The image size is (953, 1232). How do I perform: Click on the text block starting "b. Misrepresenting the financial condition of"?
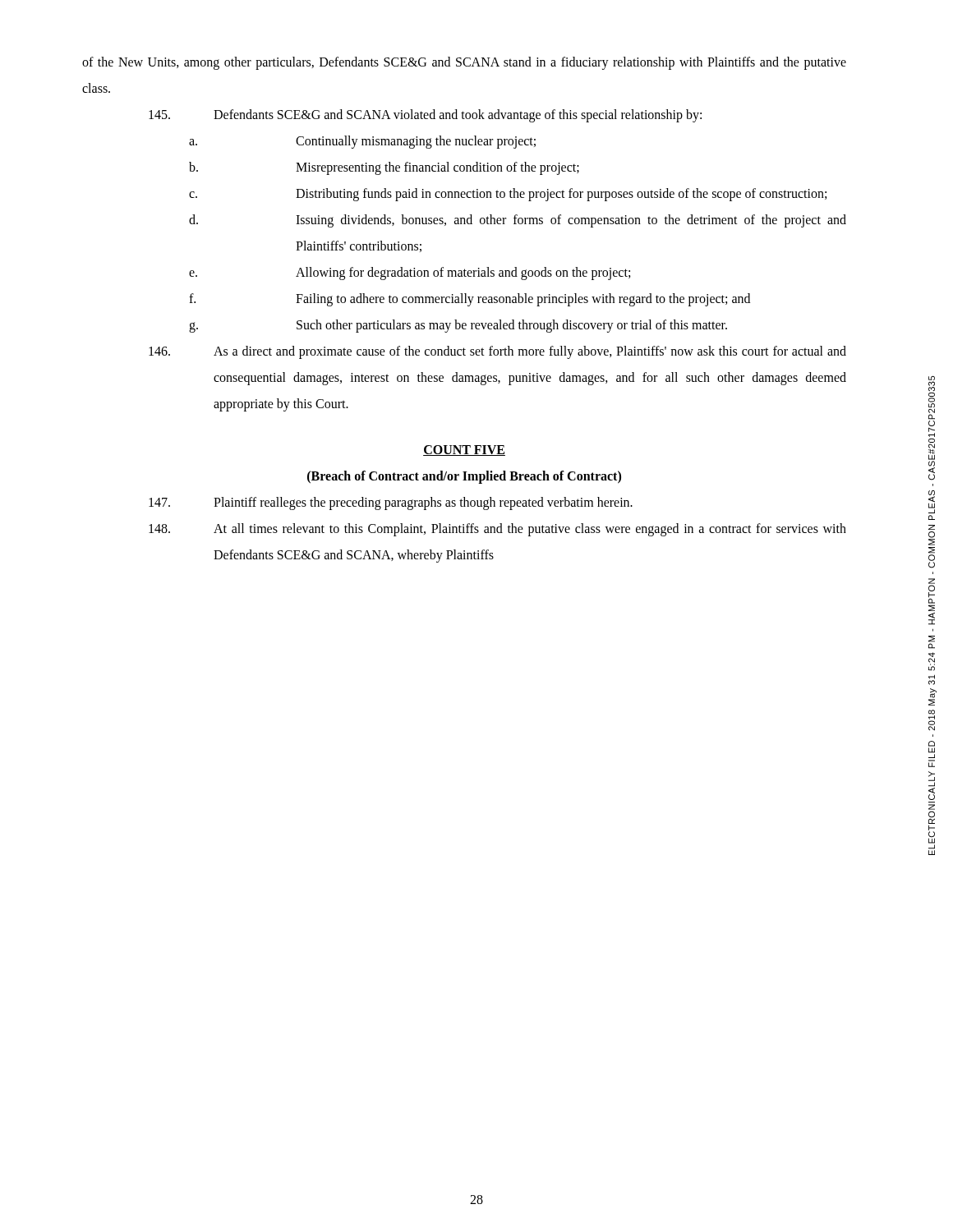point(464,168)
